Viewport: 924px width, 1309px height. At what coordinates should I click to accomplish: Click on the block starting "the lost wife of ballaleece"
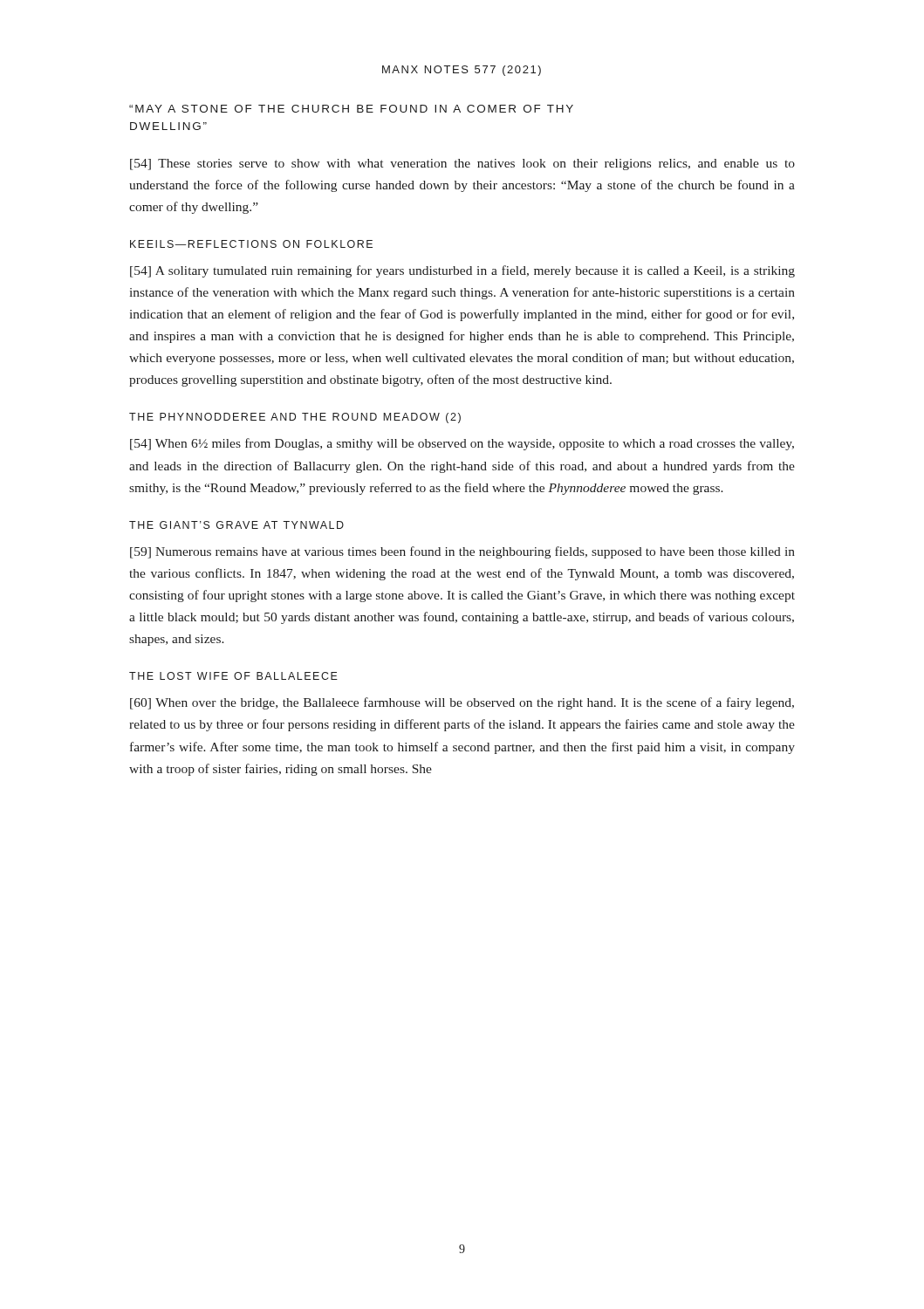[x=234, y=677]
